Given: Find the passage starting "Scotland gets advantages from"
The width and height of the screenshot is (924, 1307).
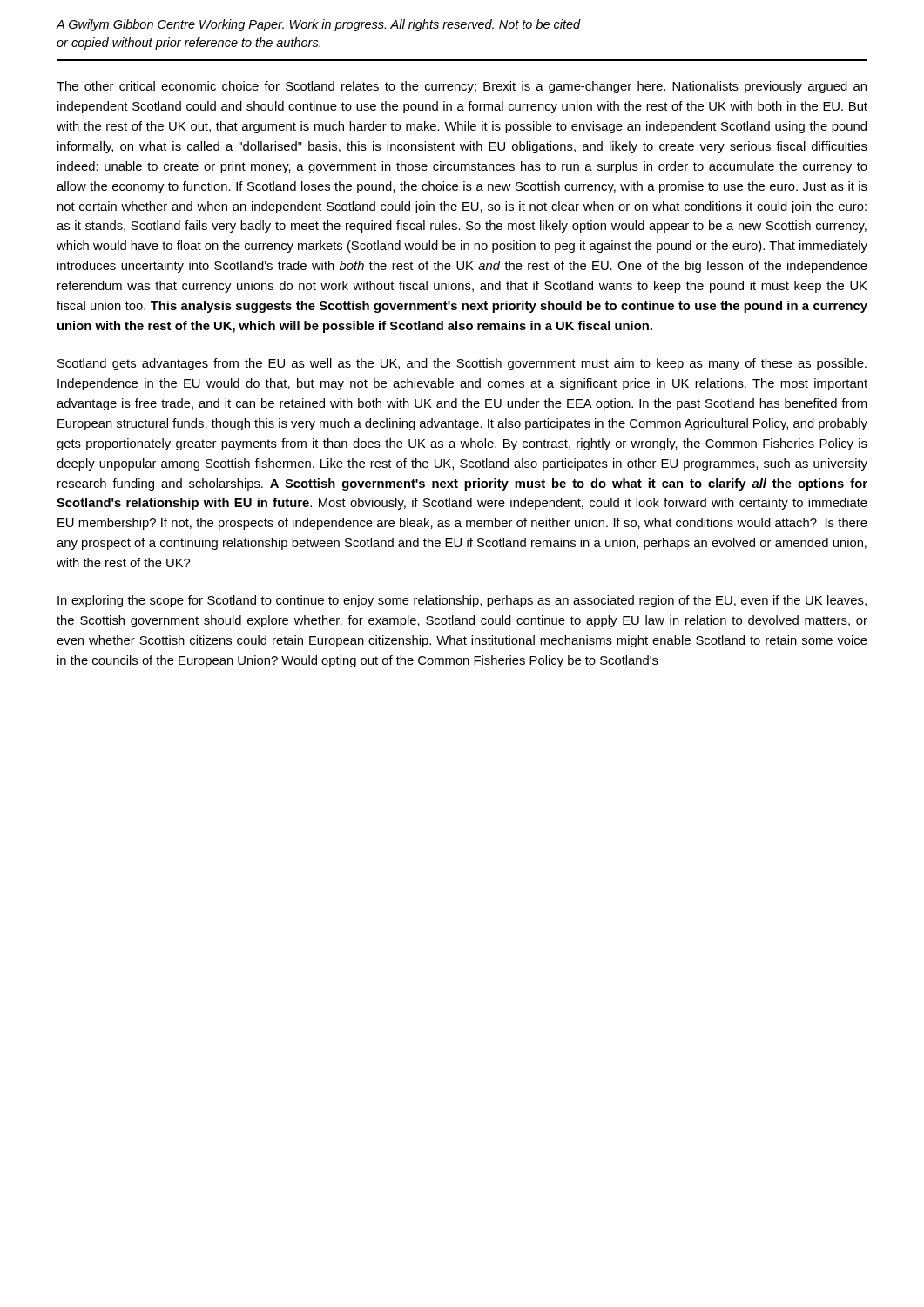Looking at the screenshot, I should click(x=462, y=463).
